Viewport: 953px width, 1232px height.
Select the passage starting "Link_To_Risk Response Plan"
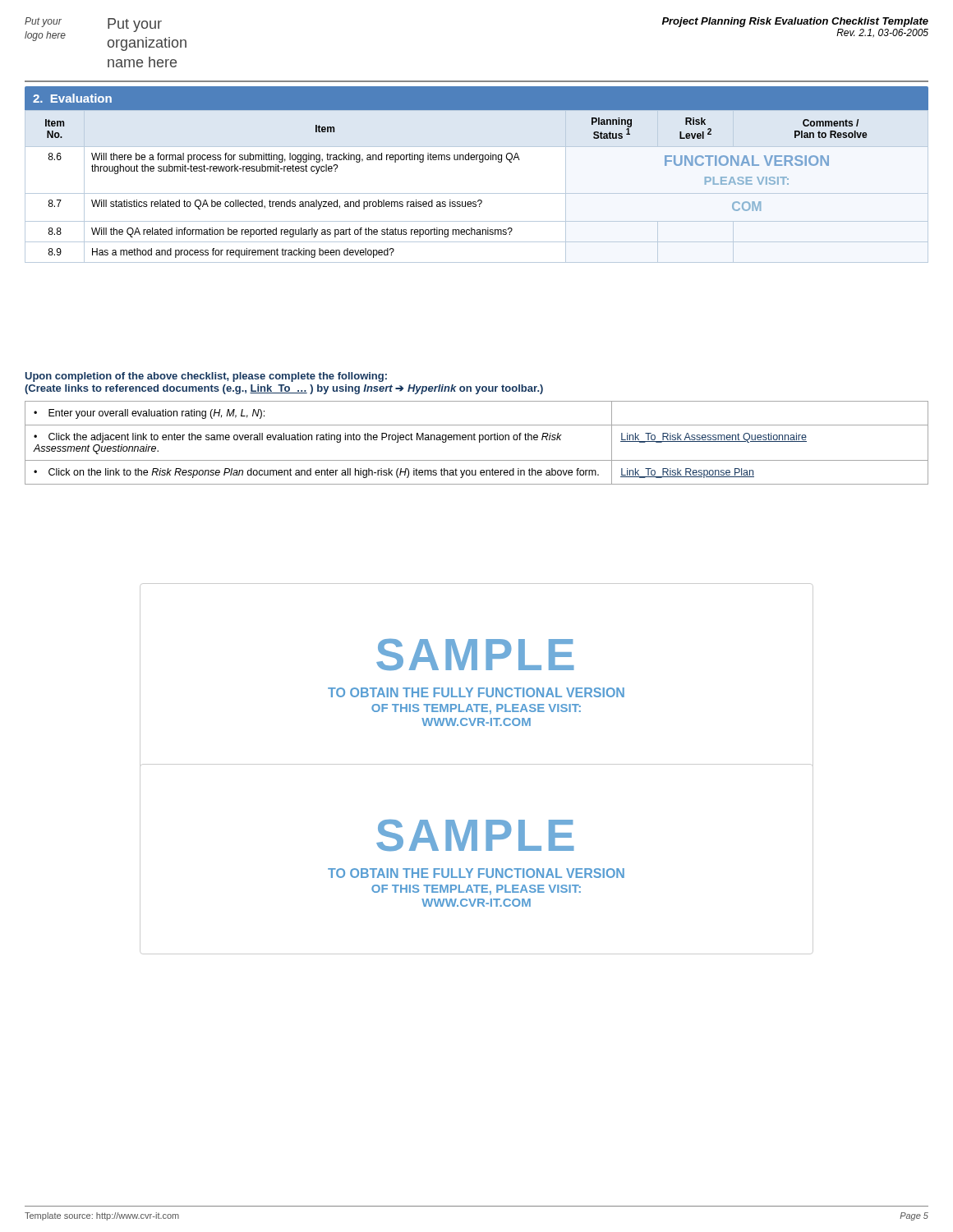pyautogui.click(x=687, y=472)
